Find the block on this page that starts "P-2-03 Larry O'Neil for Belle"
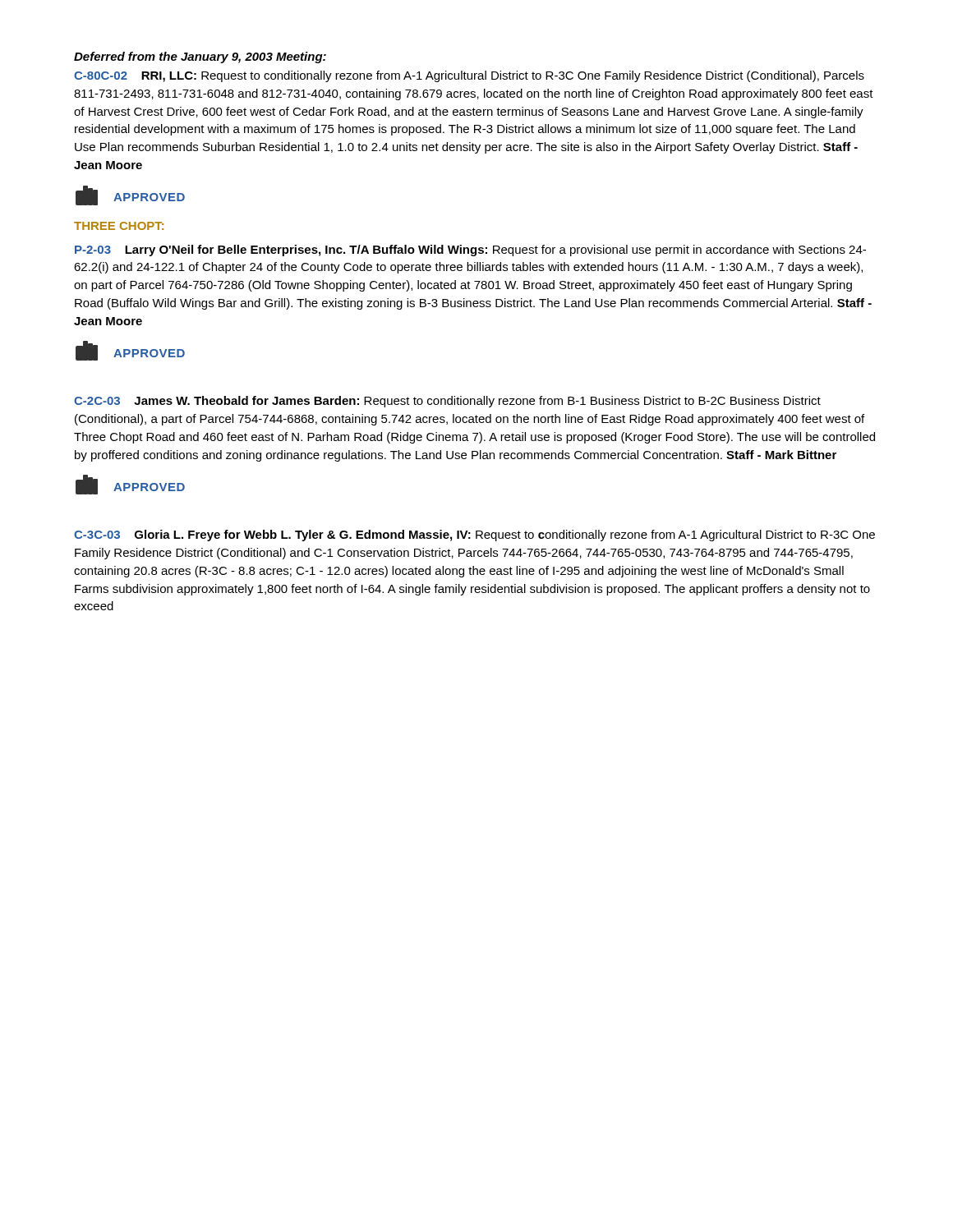The height and width of the screenshot is (1232, 953). click(473, 285)
